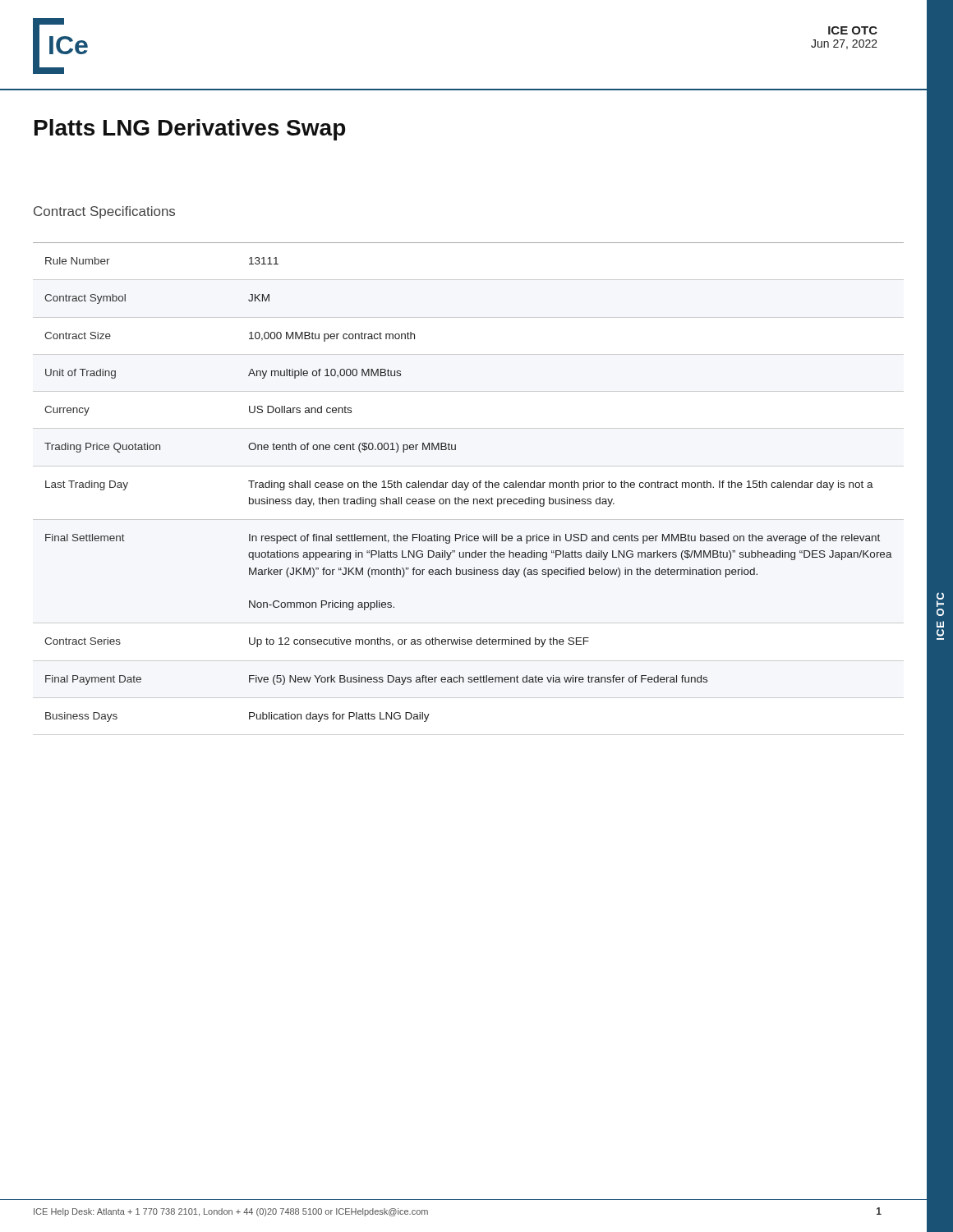Click the title
Viewport: 953px width, 1232px height.
[468, 128]
